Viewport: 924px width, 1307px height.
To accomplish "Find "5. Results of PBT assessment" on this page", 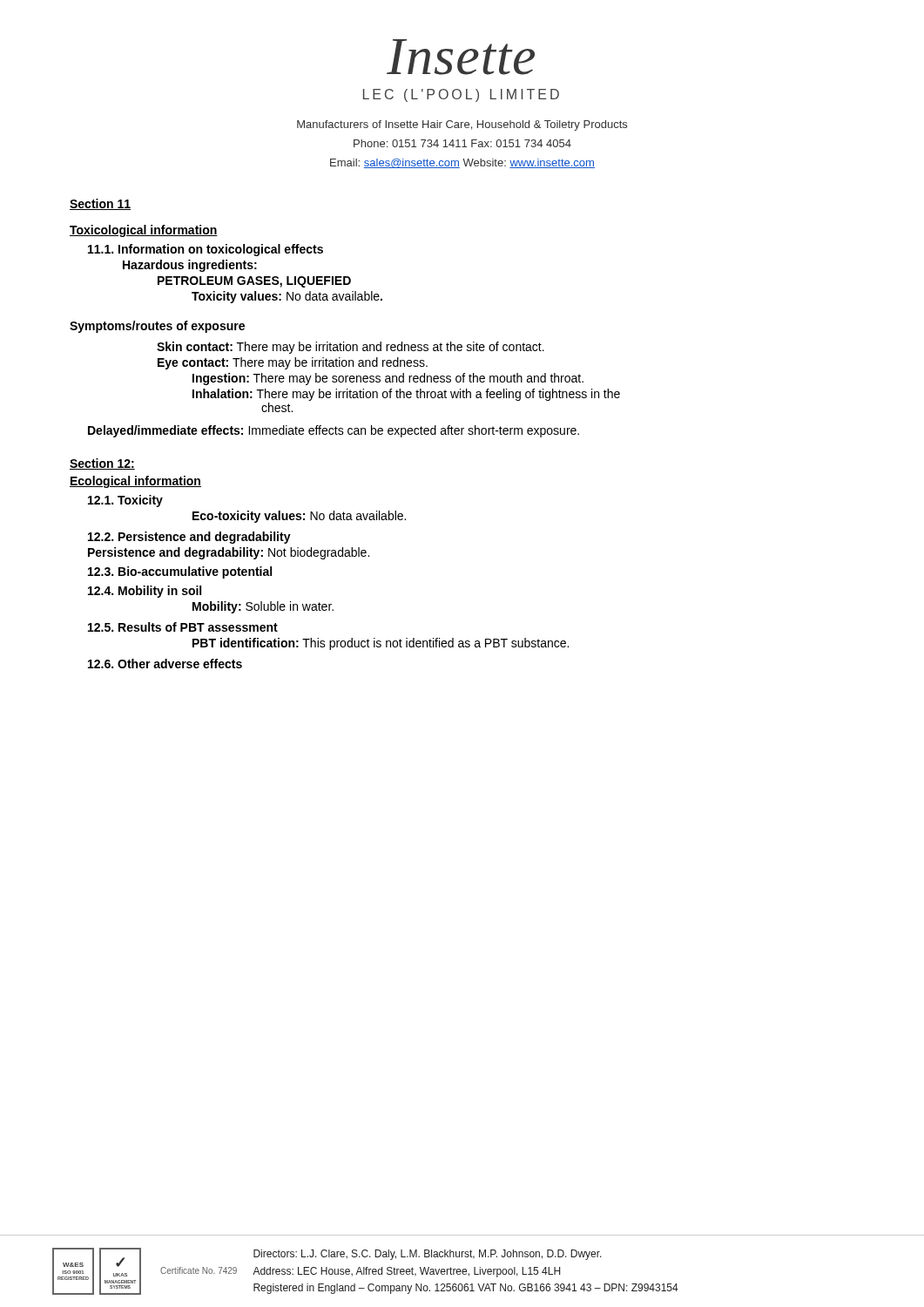I will (x=182, y=628).
